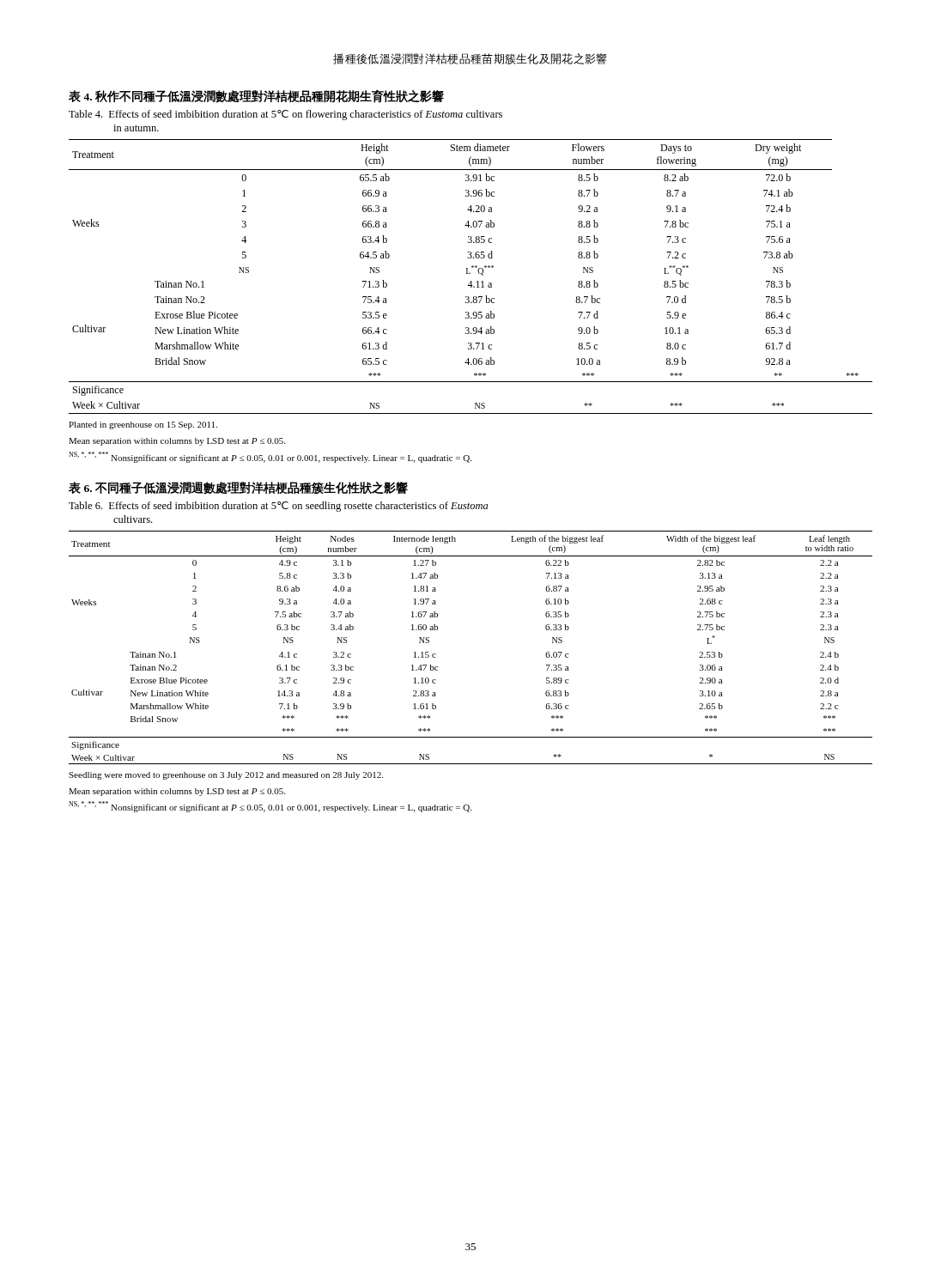
Task: Select the region starting "表 4. 秋作不同種子低溫浸潤數處理對洋桔梗品種開花期生育性狀之影響"
Action: [256, 97]
